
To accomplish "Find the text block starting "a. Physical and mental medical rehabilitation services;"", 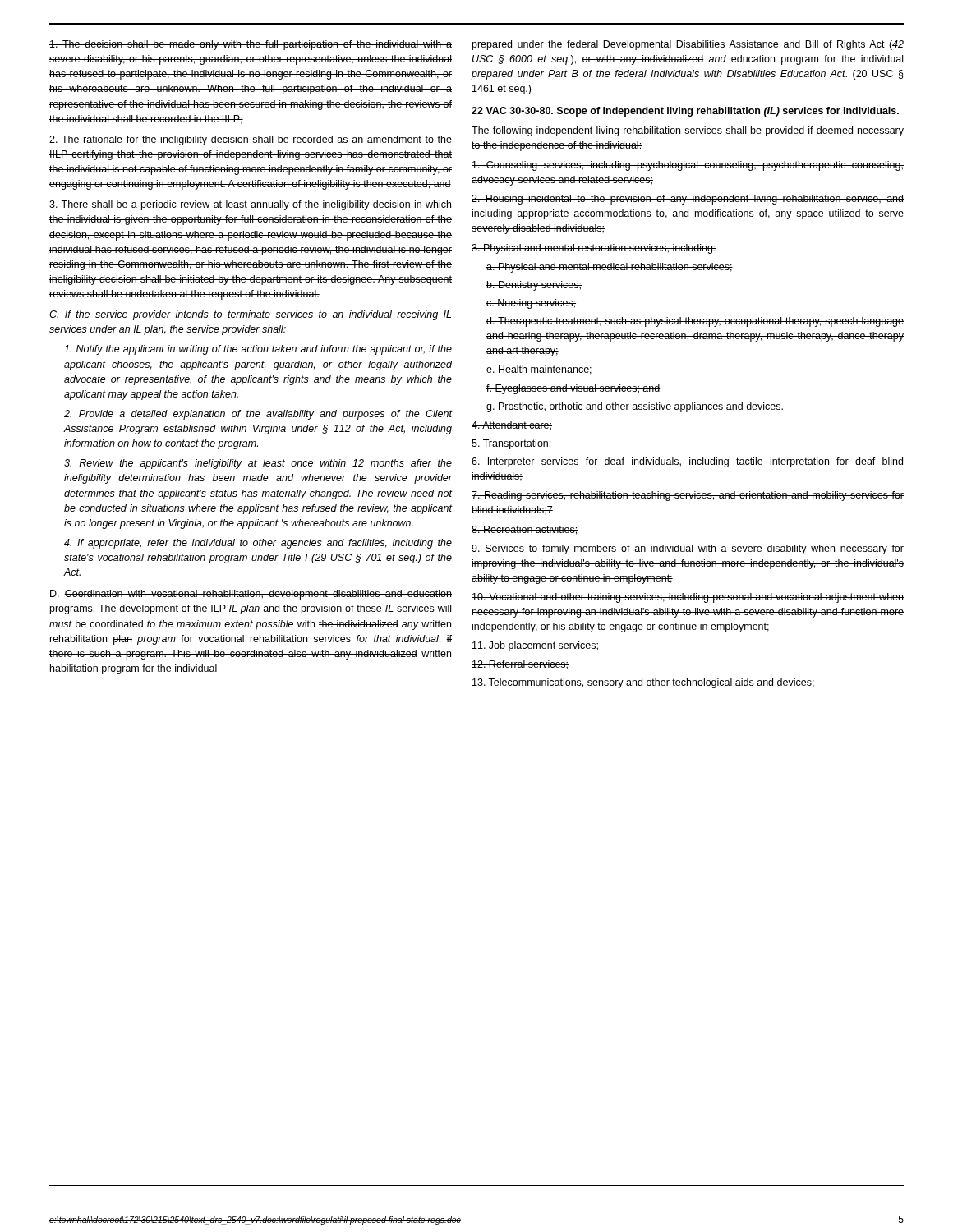I will point(609,267).
